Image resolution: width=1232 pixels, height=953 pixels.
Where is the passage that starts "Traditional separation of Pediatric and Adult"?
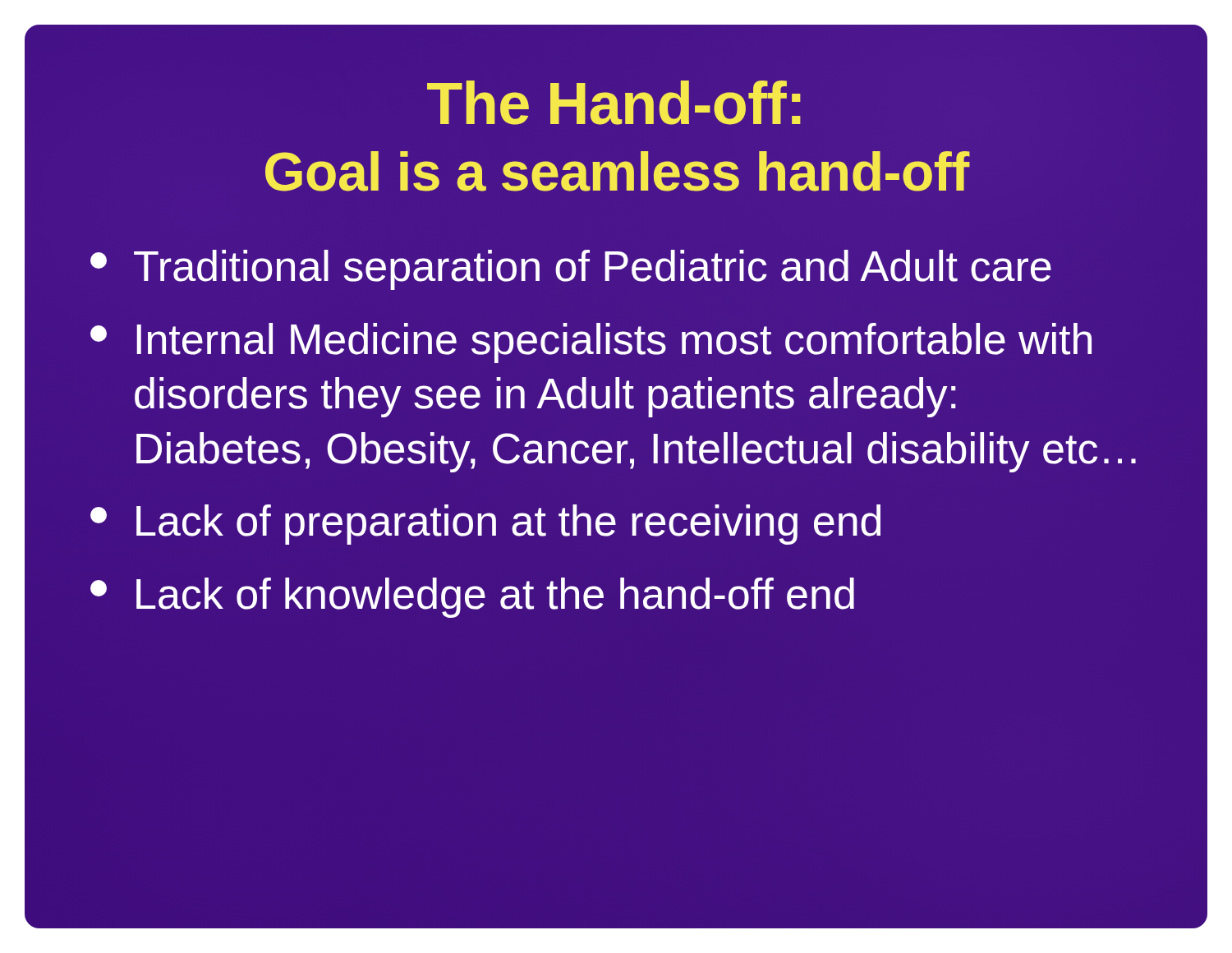(616, 266)
